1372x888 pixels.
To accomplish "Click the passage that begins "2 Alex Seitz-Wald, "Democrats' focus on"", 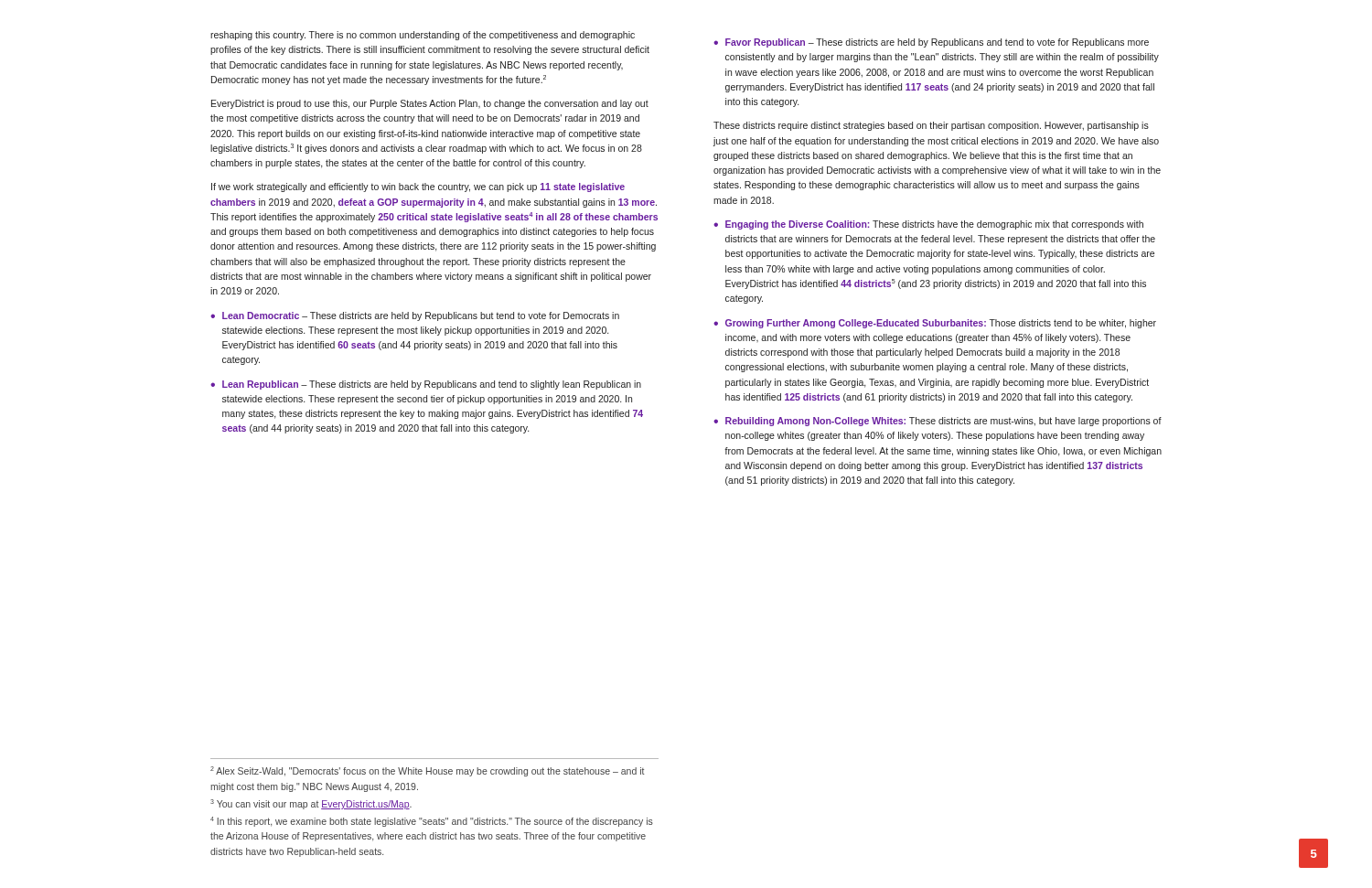I will [x=434, y=811].
